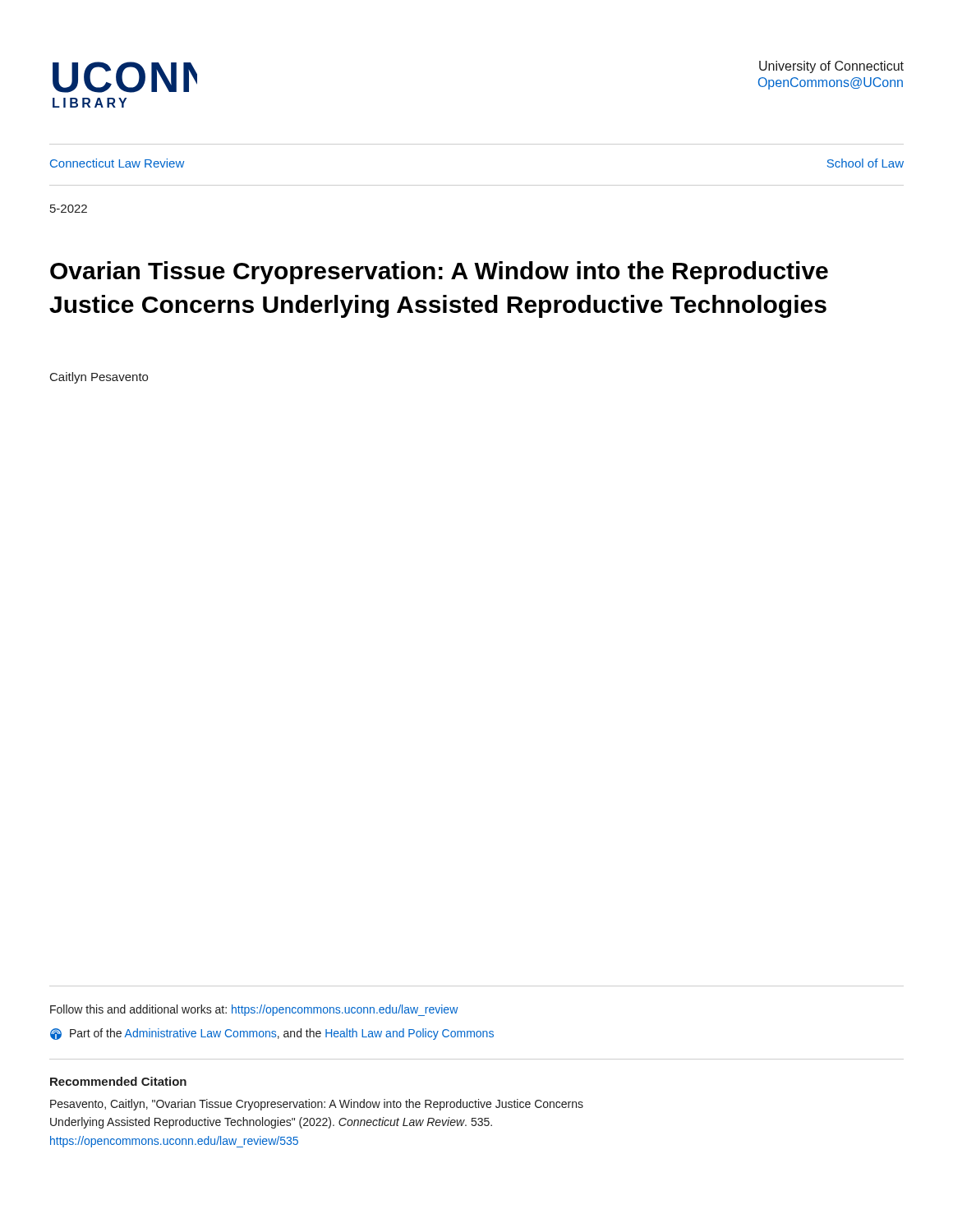
Task: Find "School of Law" on this page
Action: point(865,163)
